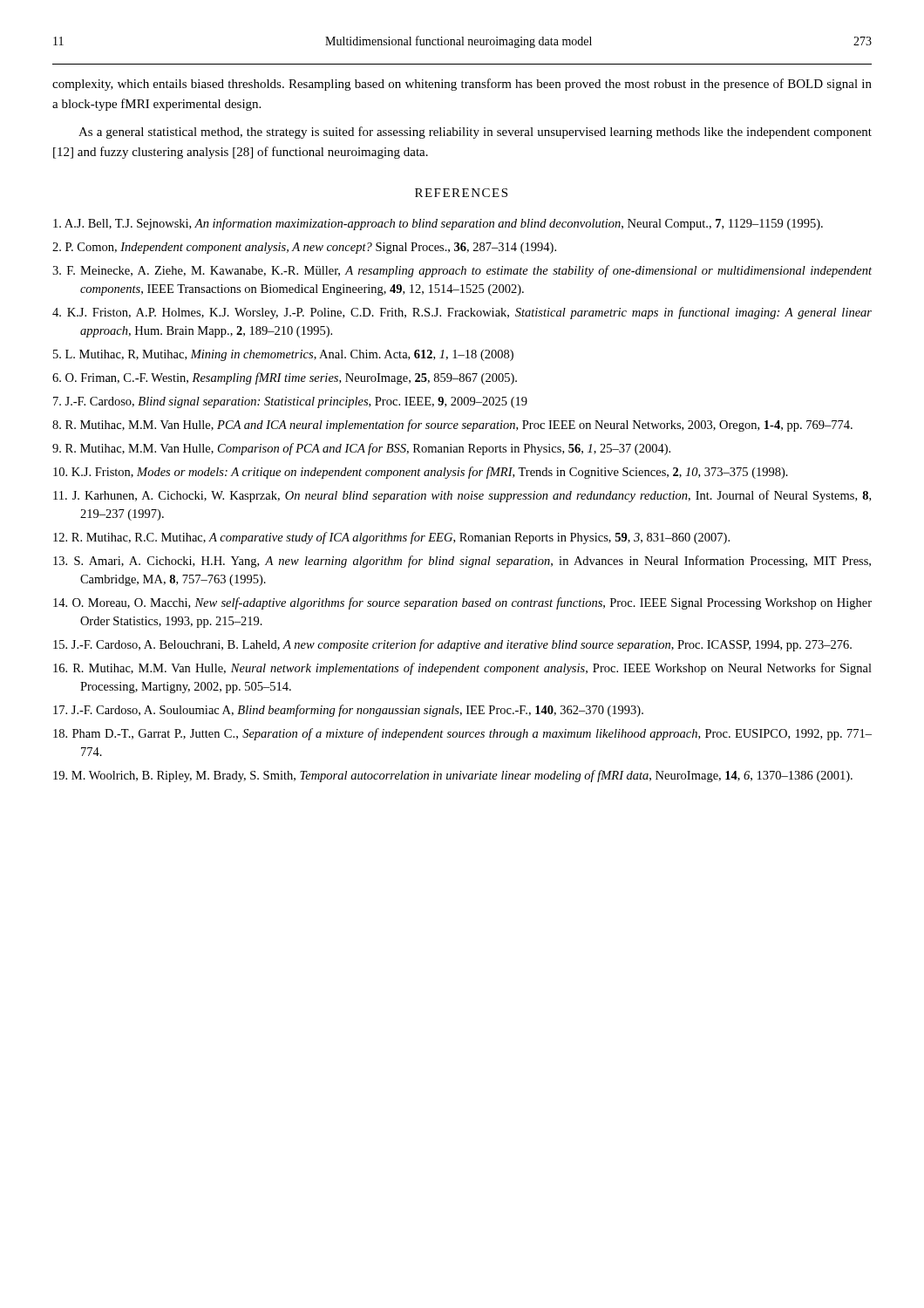
Task: Select the text block with the text "complexity, which entails biased thresholds. Resampling based on"
Action: point(462,94)
